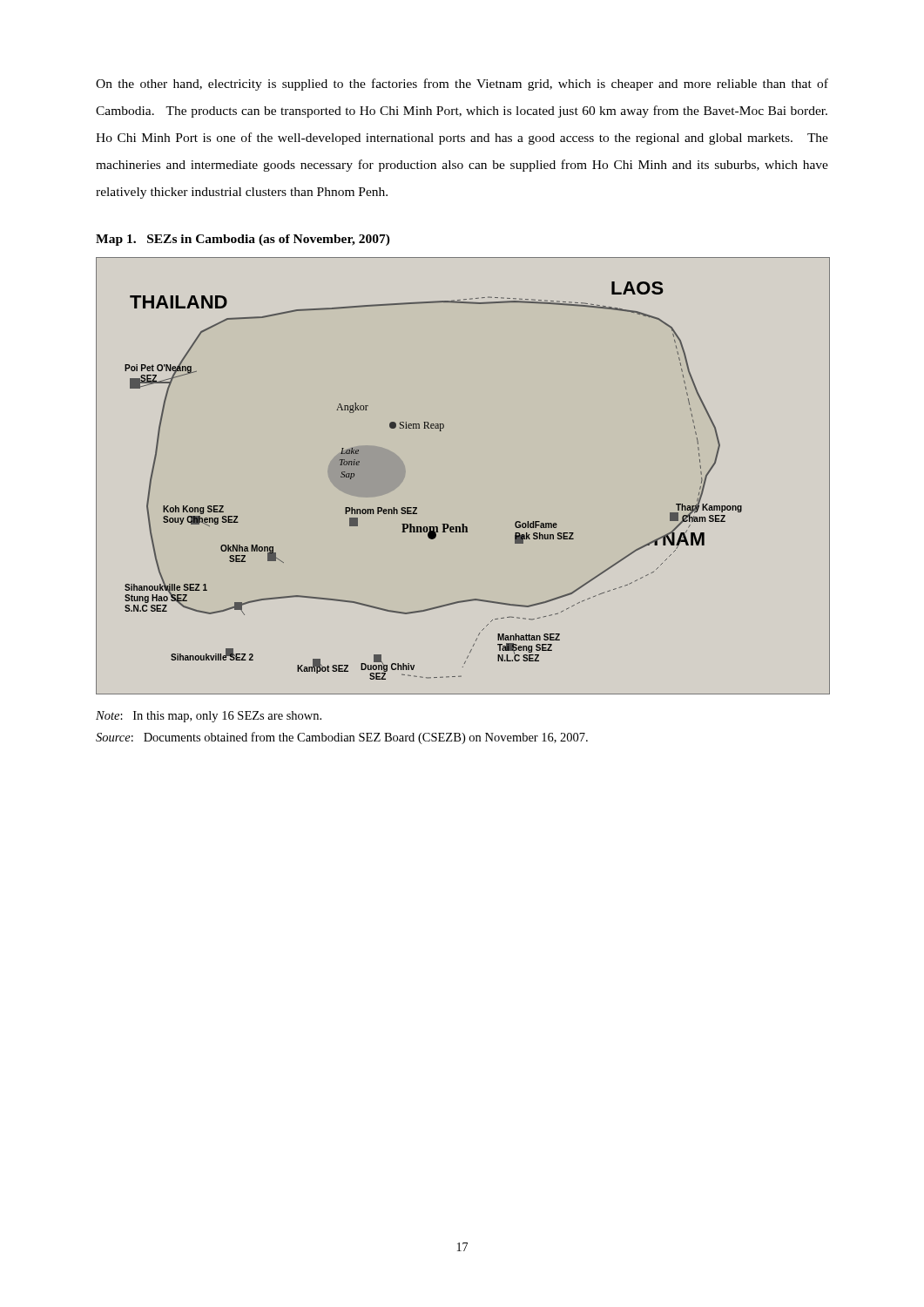
Task: Point to the element starting "Map 1. SEZs in"
Action: click(243, 238)
